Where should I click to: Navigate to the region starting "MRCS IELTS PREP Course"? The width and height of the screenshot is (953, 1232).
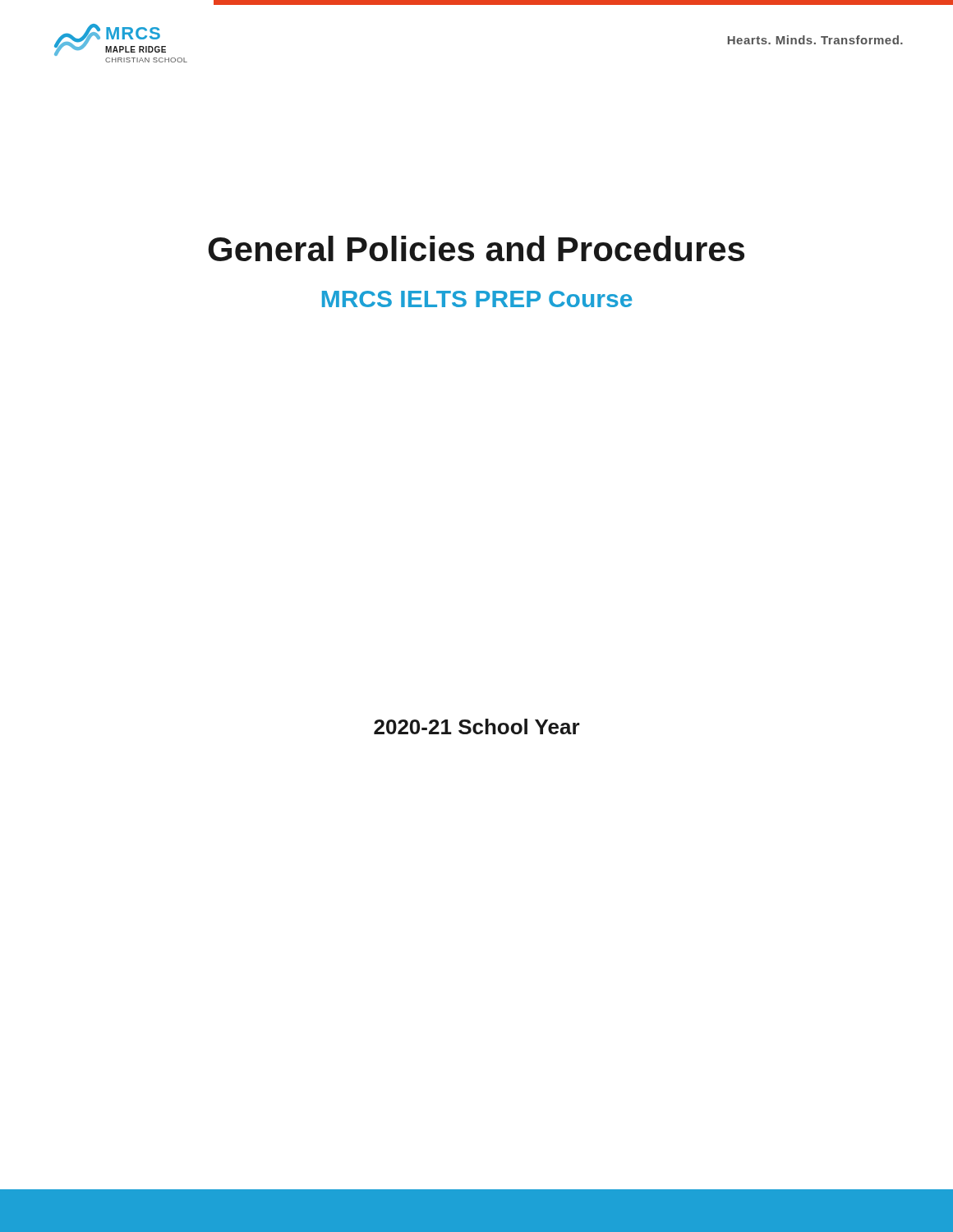coord(476,299)
